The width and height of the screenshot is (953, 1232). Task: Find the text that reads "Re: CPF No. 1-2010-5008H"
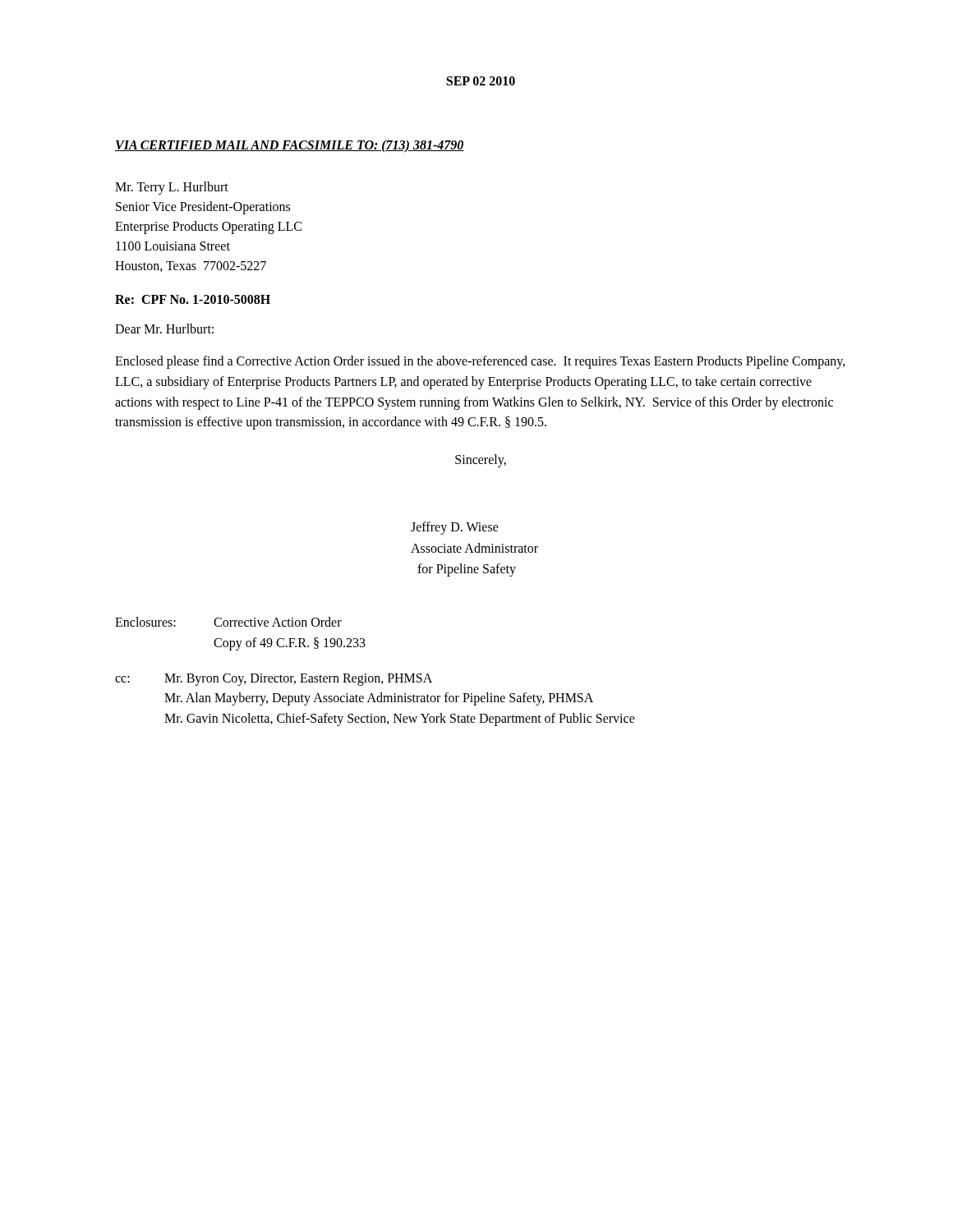pyautogui.click(x=193, y=299)
